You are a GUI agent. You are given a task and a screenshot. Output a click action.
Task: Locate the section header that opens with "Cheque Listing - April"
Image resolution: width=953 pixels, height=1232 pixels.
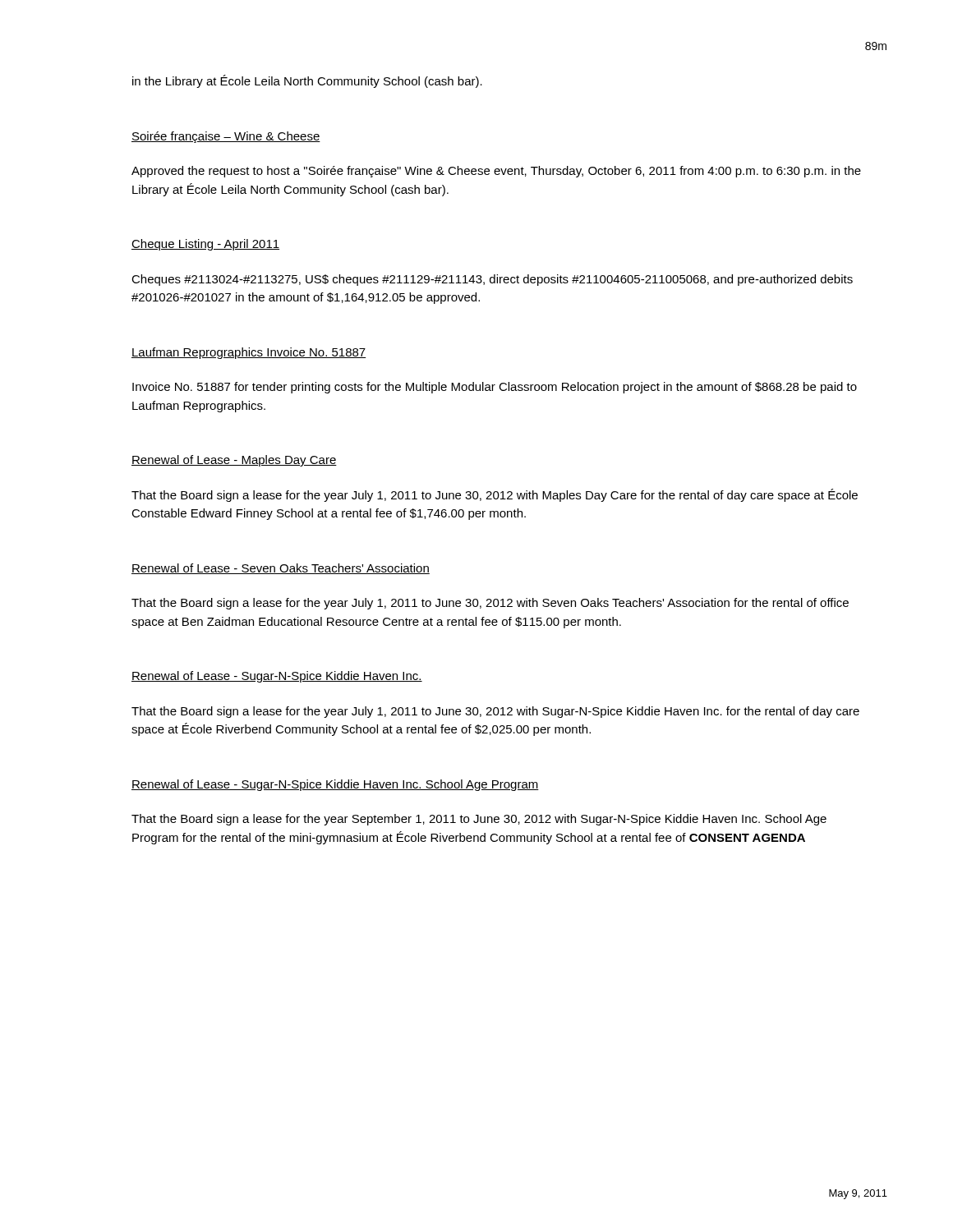[205, 244]
